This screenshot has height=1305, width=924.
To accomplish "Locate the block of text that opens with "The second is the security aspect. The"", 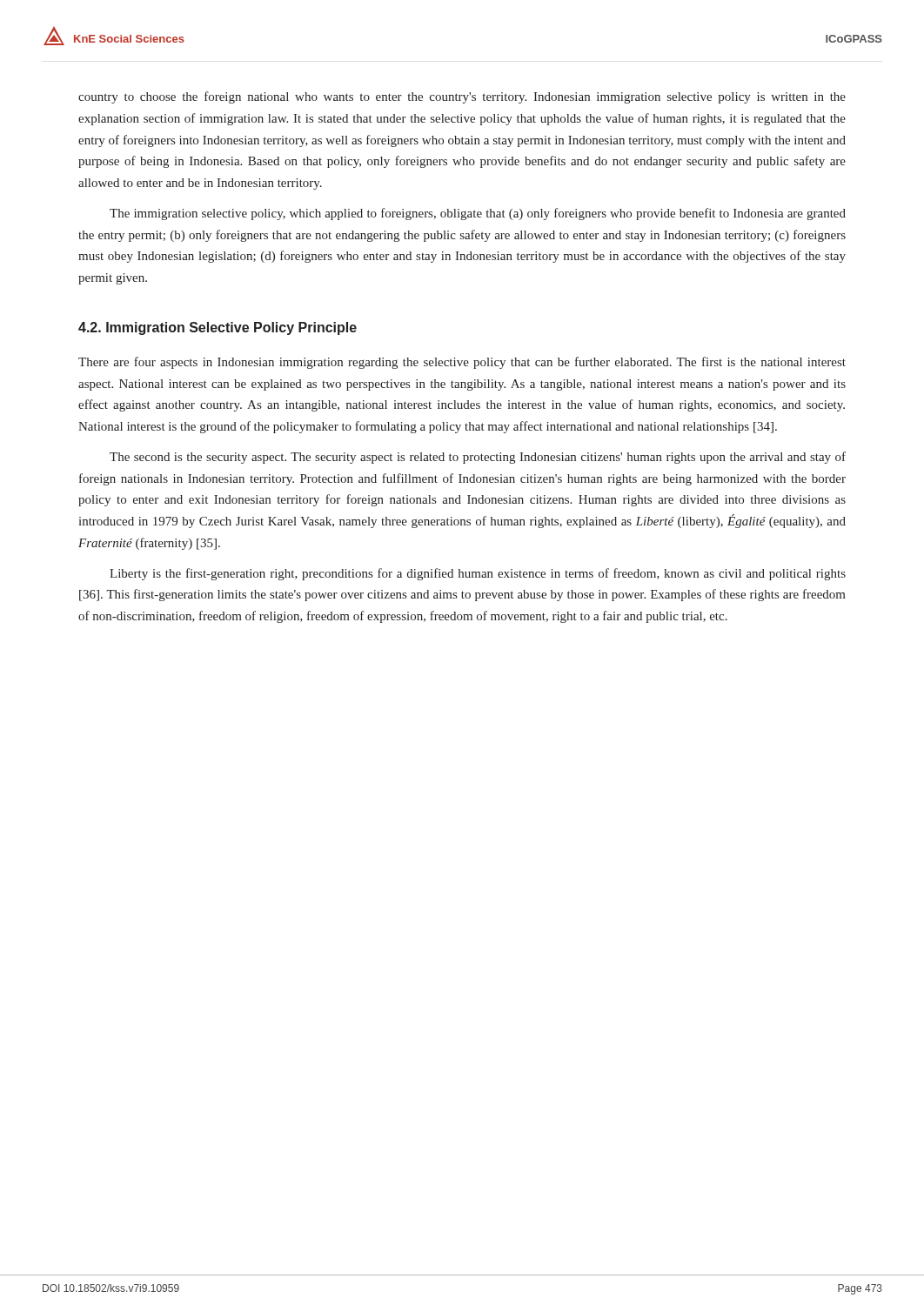I will click(x=462, y=500).
